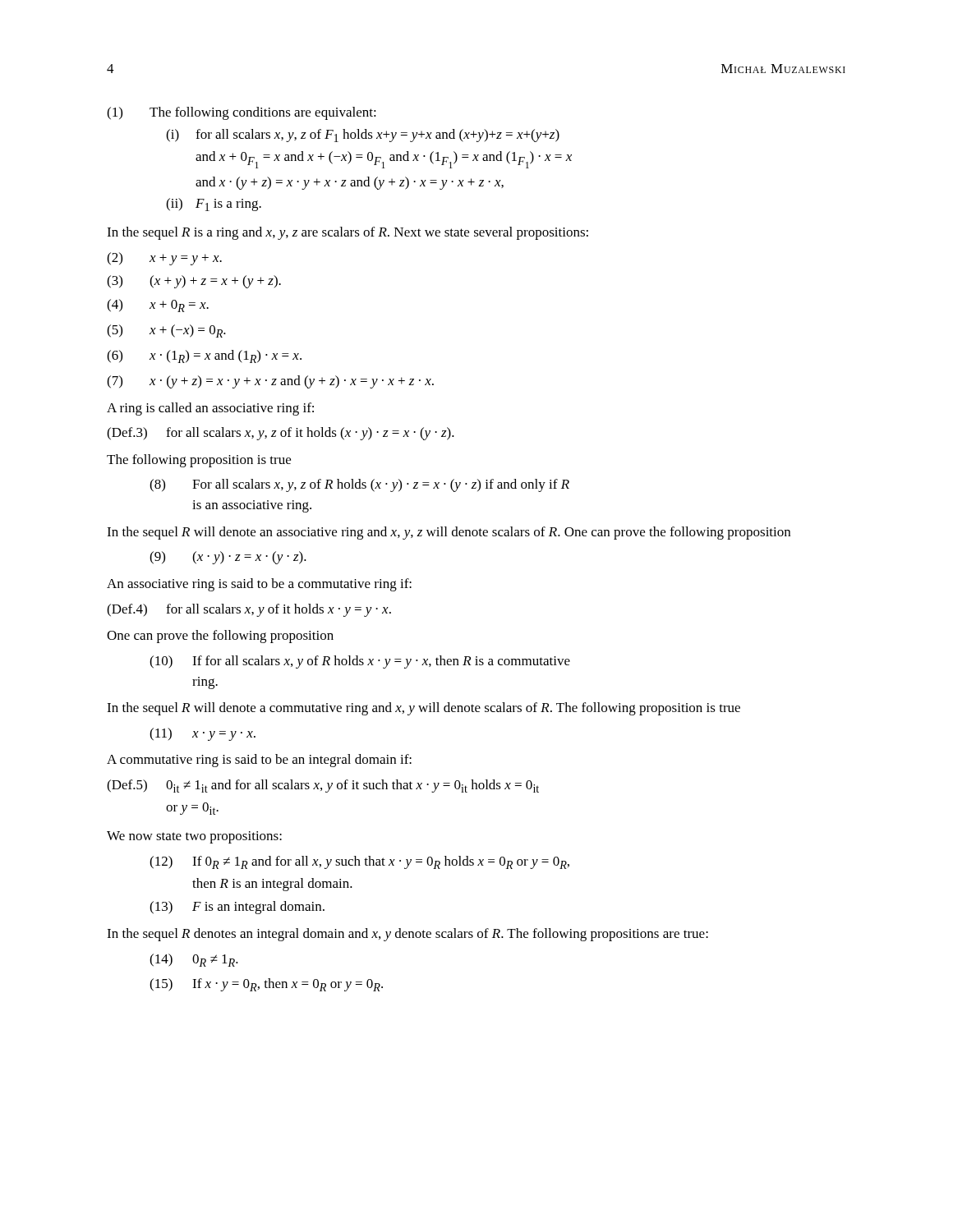The width and height of the screenshot is (953, 1232).
Task: Locate the block of text that opens with "(12) If 0R ≠ 1R and for"
Action: click(x=498, y=873)
